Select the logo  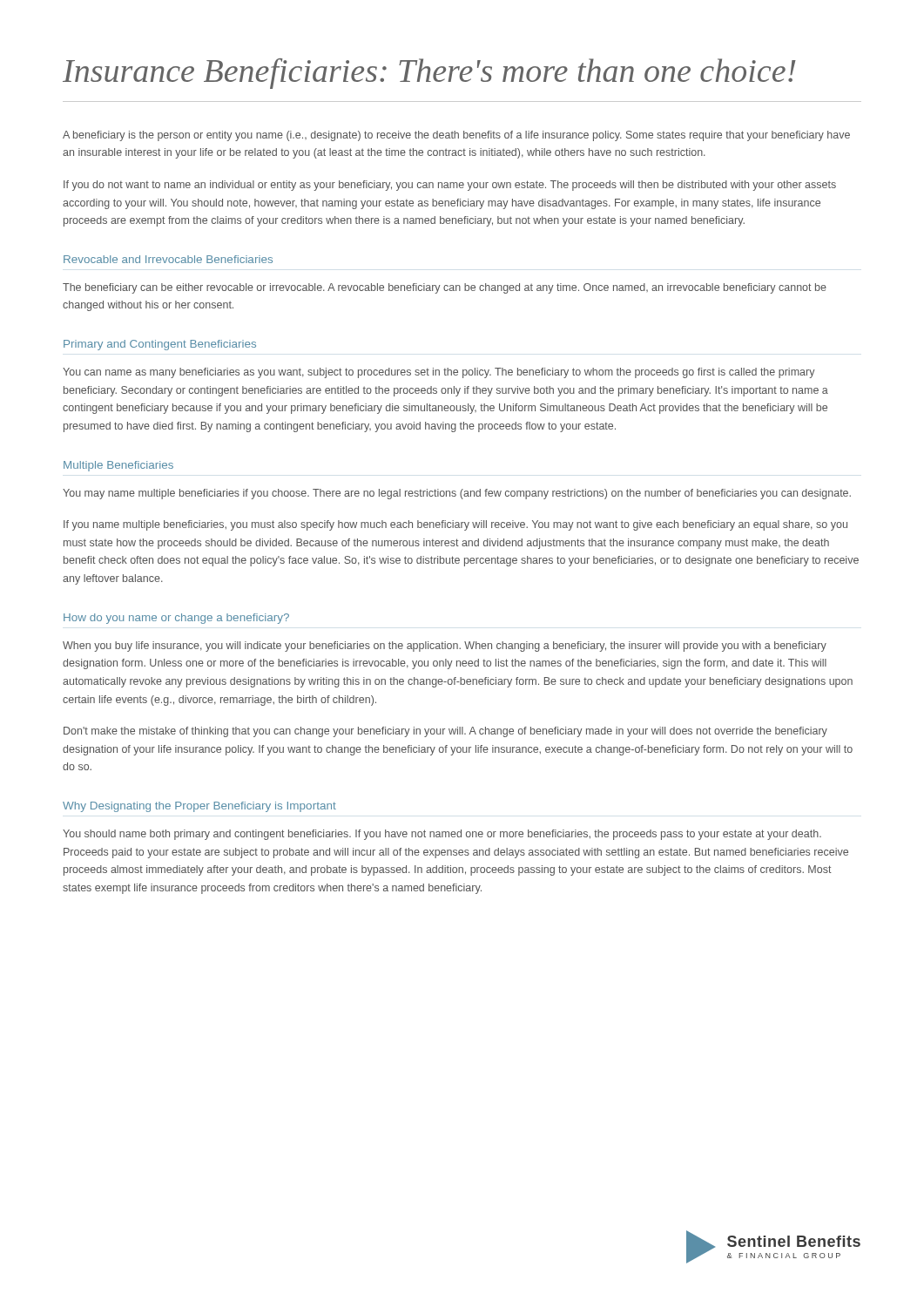pos(774,1247)
